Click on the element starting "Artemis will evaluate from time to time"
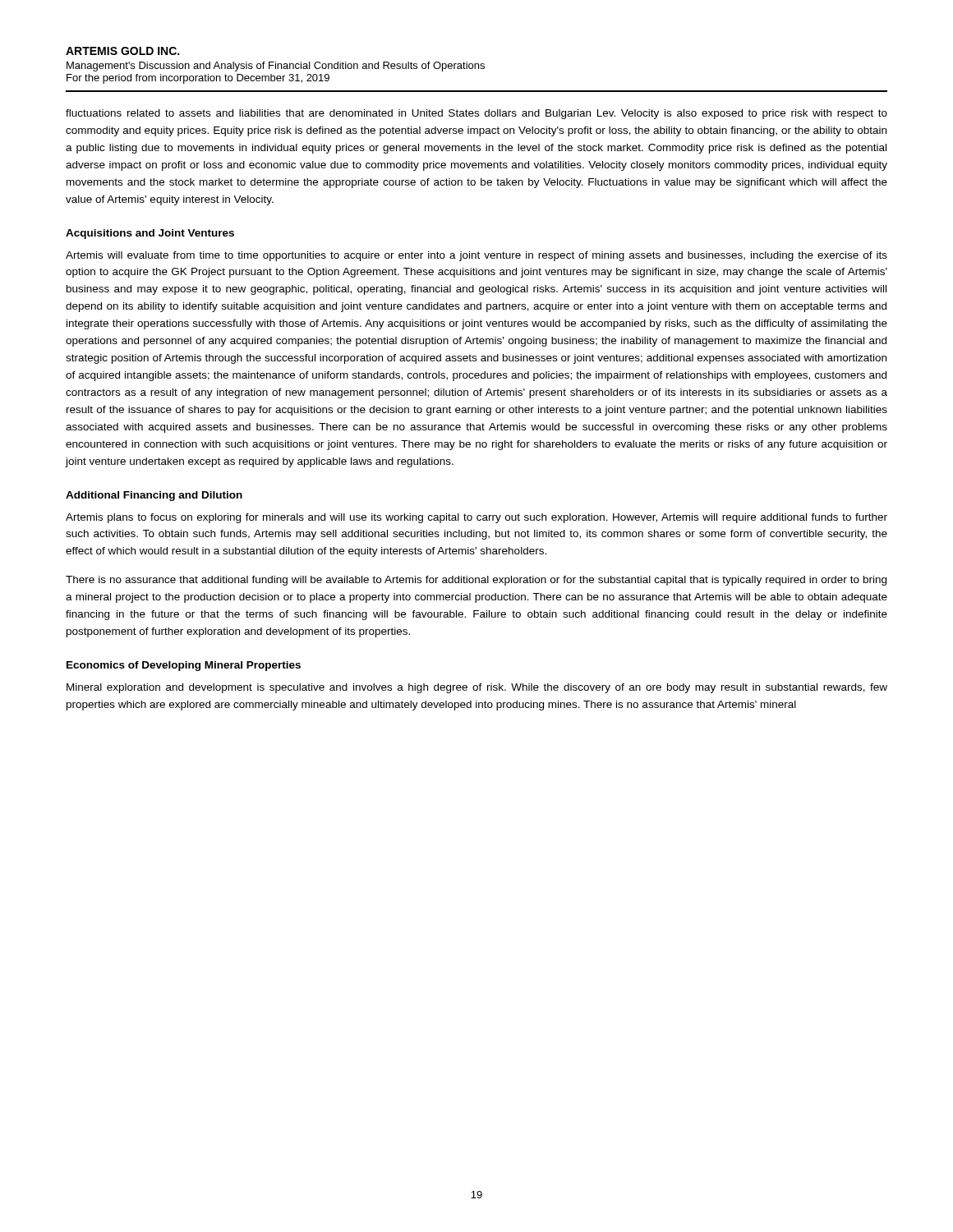Screen dimensions: 1232x953 tap(476, 358)
